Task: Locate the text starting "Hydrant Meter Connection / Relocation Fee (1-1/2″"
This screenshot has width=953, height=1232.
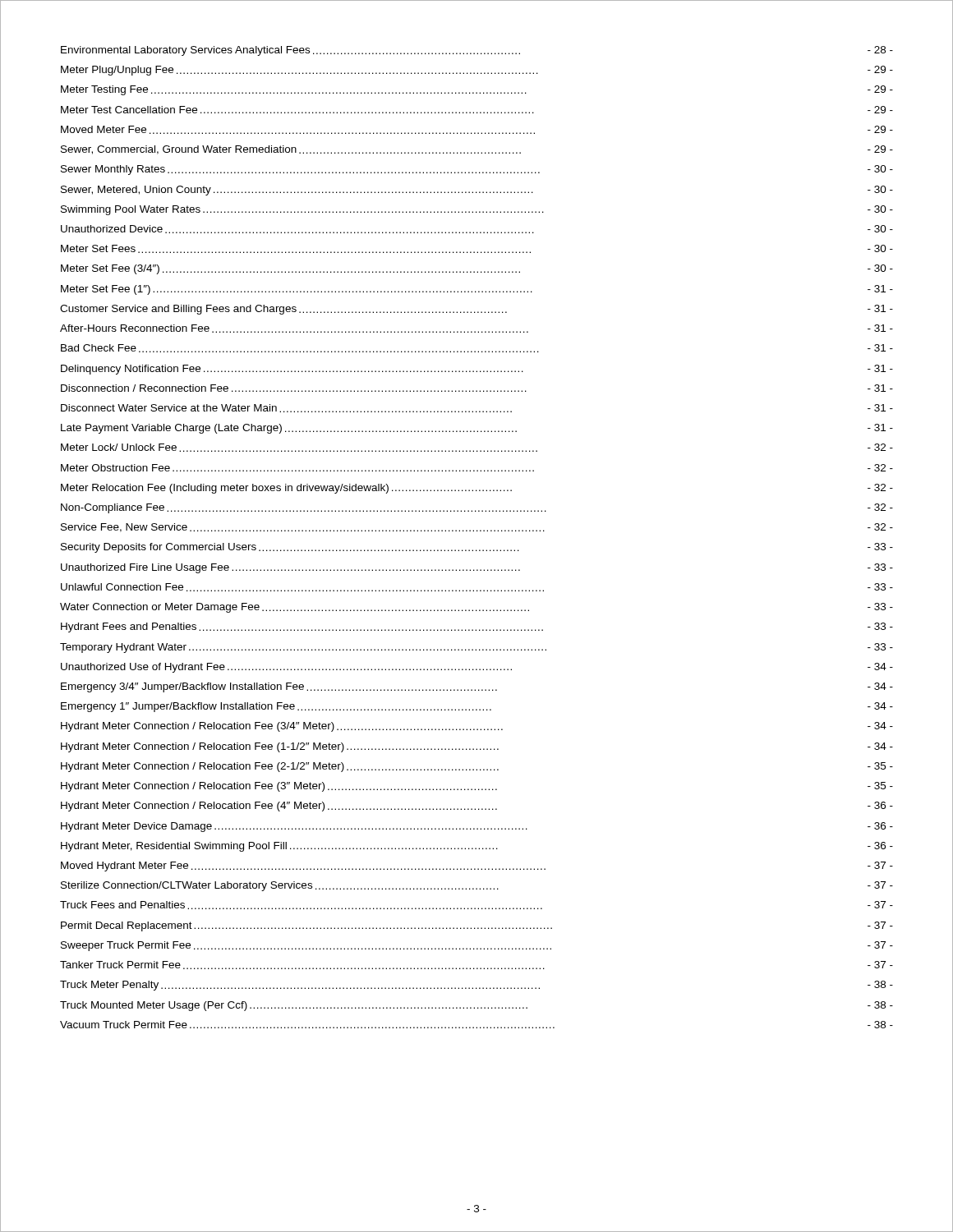Action: [476, 746]
